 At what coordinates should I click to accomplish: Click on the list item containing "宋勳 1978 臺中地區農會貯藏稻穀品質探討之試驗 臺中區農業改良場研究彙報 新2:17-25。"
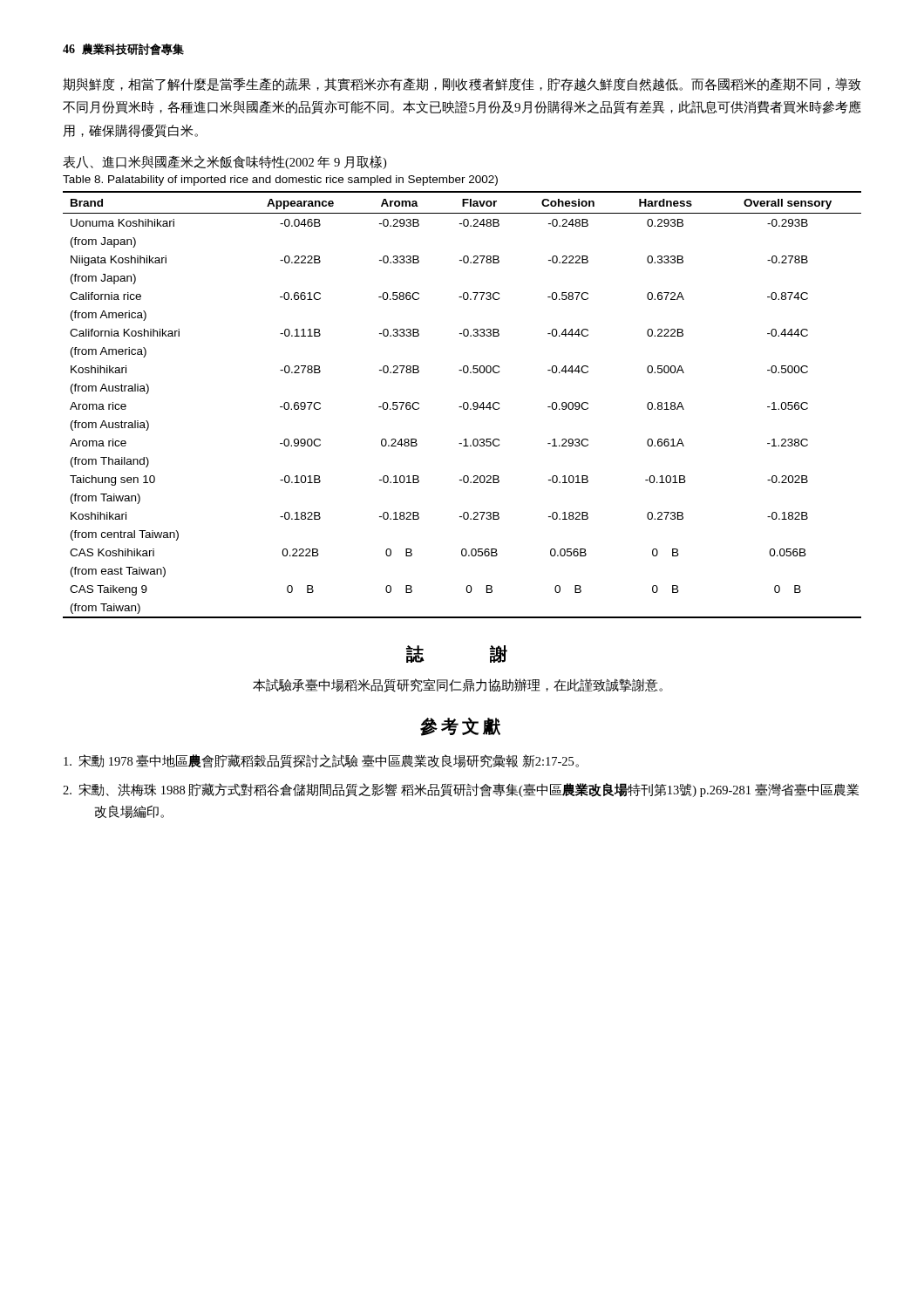(325, 762)
